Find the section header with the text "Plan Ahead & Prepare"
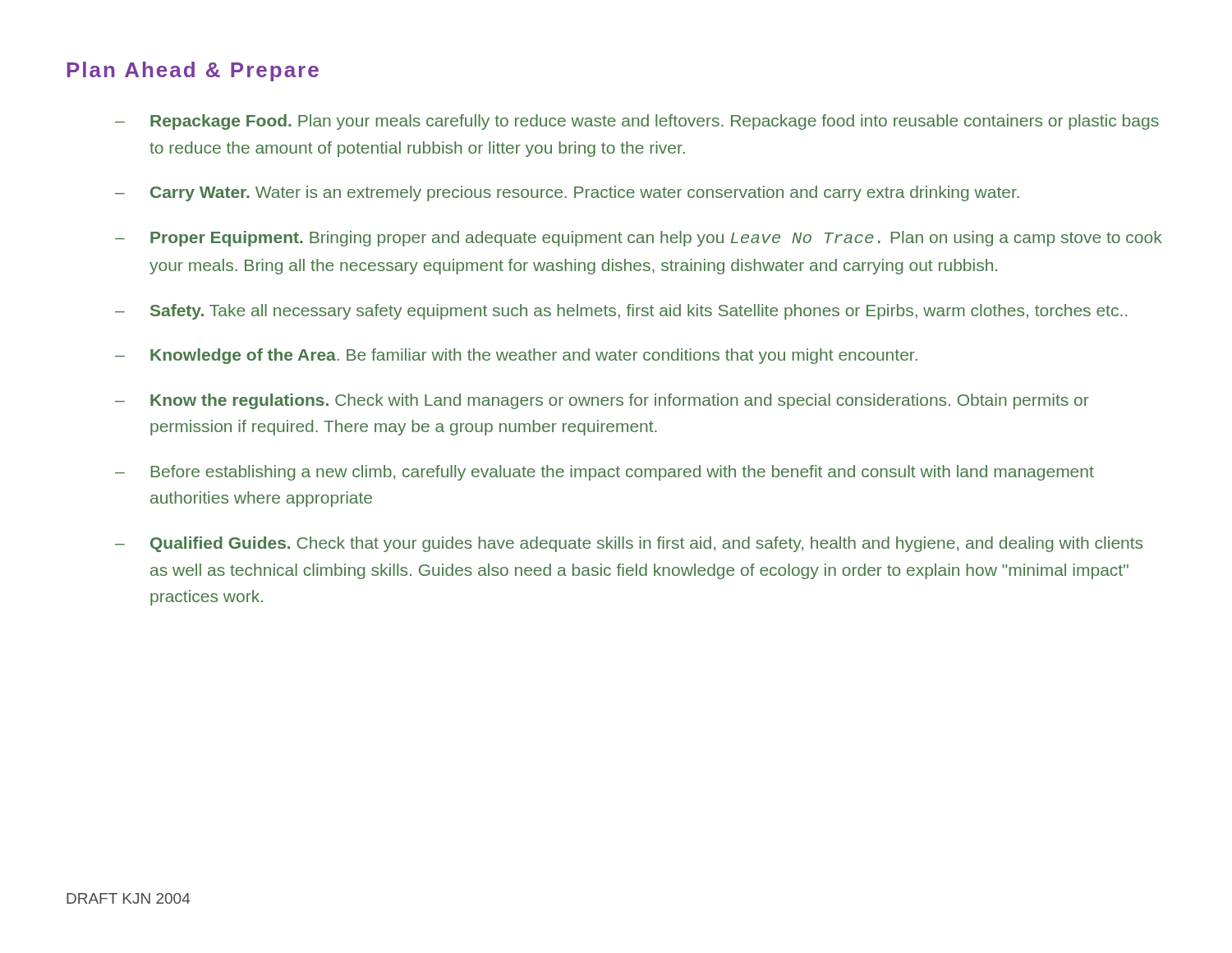 (x=193, y=70)
